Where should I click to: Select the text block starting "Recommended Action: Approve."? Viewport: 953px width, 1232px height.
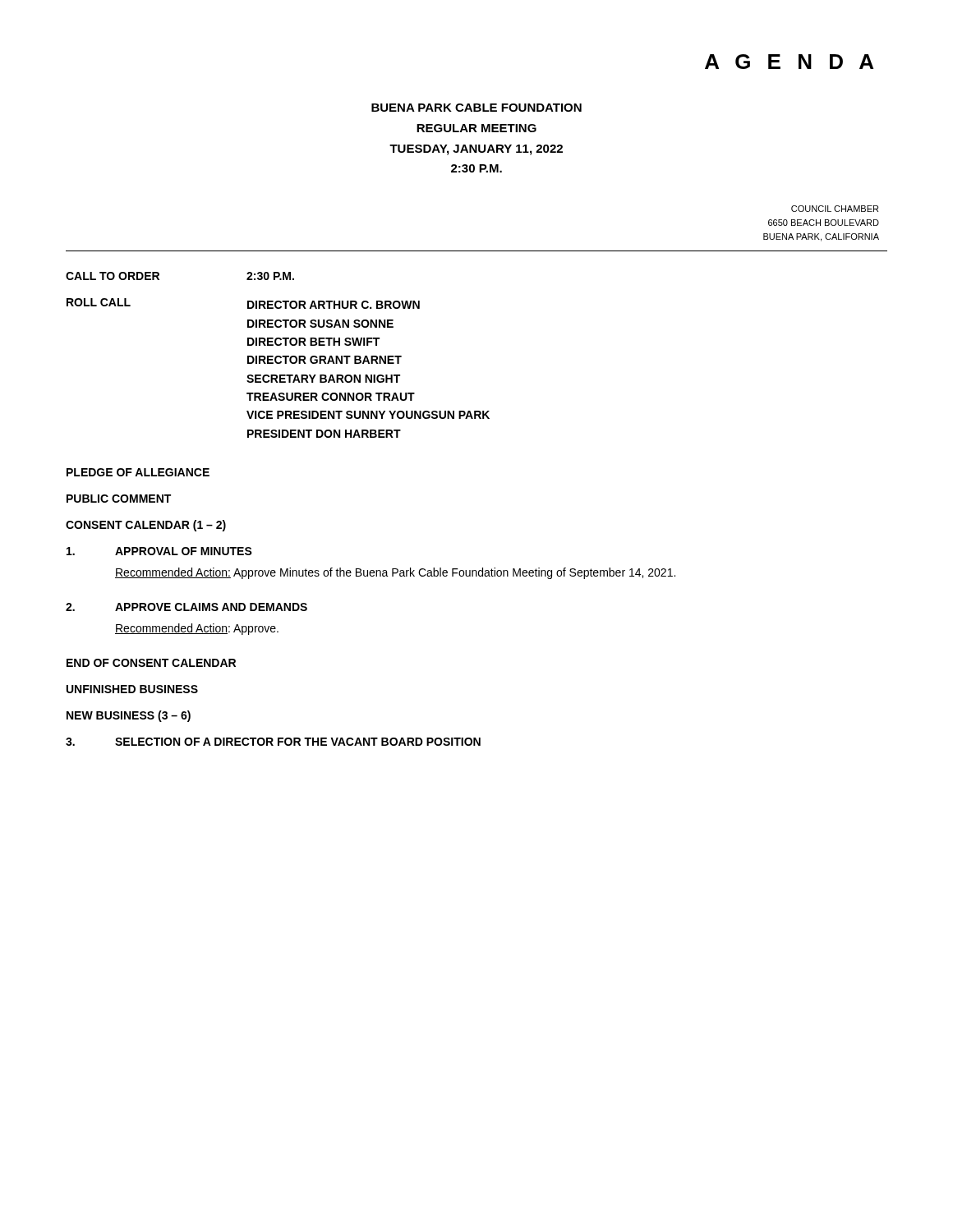pyautogui.click(x=197, y=629)
